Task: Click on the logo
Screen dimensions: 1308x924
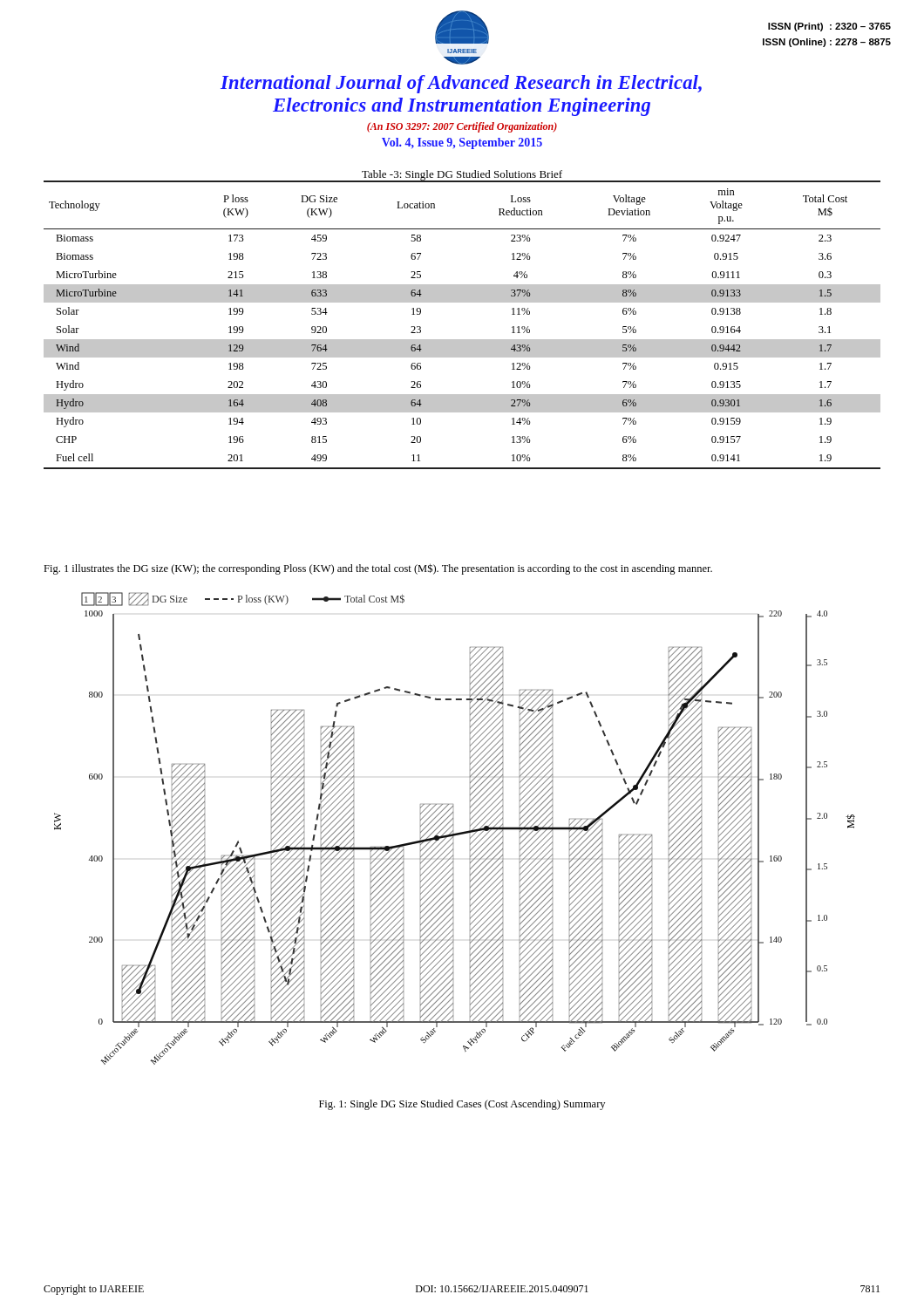Action: (462, 37)
